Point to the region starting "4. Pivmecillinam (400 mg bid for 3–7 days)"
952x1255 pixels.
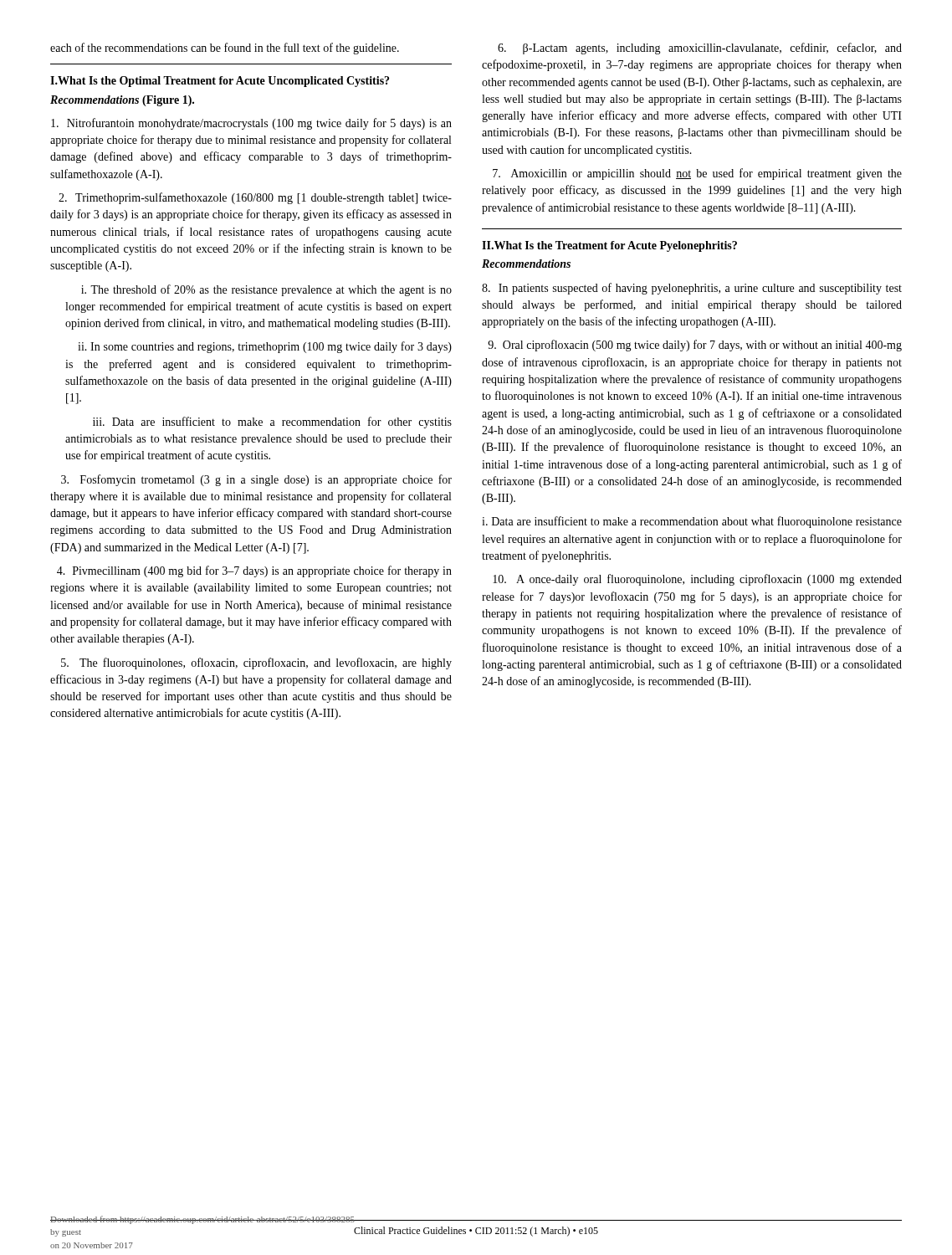coord(251,606)
